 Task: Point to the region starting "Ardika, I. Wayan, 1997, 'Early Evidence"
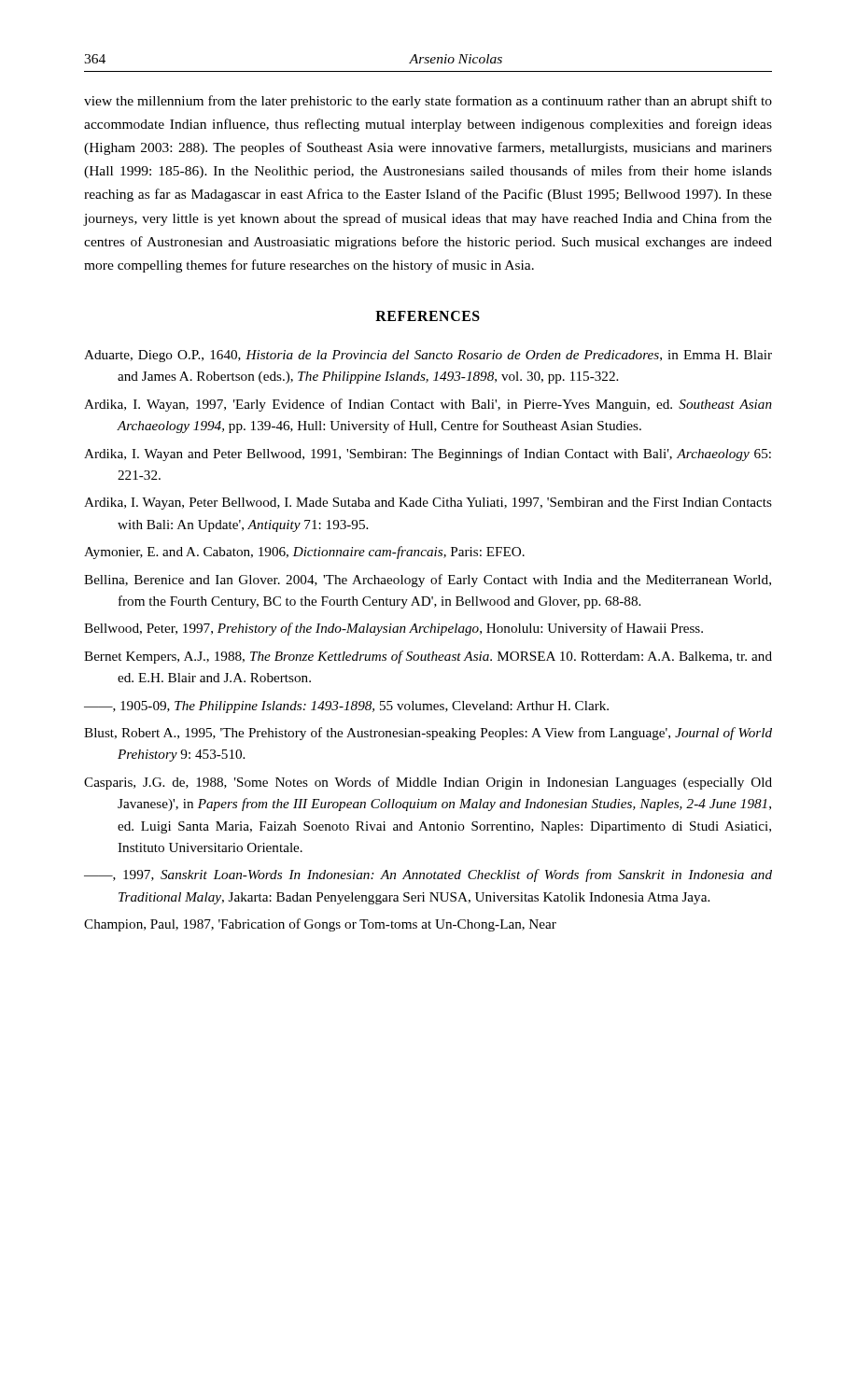point(428,414)
